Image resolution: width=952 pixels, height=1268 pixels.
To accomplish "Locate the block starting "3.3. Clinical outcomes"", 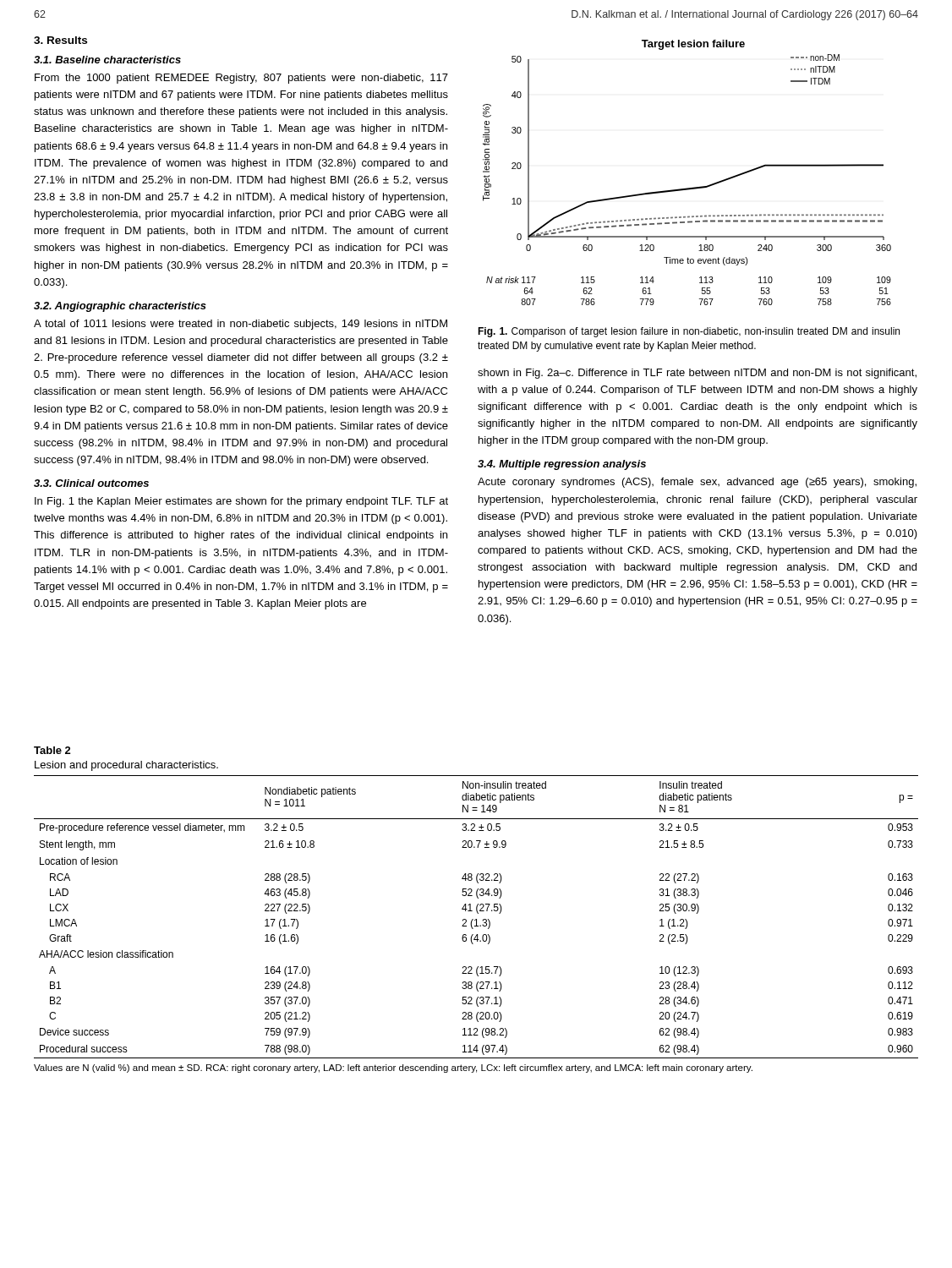I will tap(92, 483).
